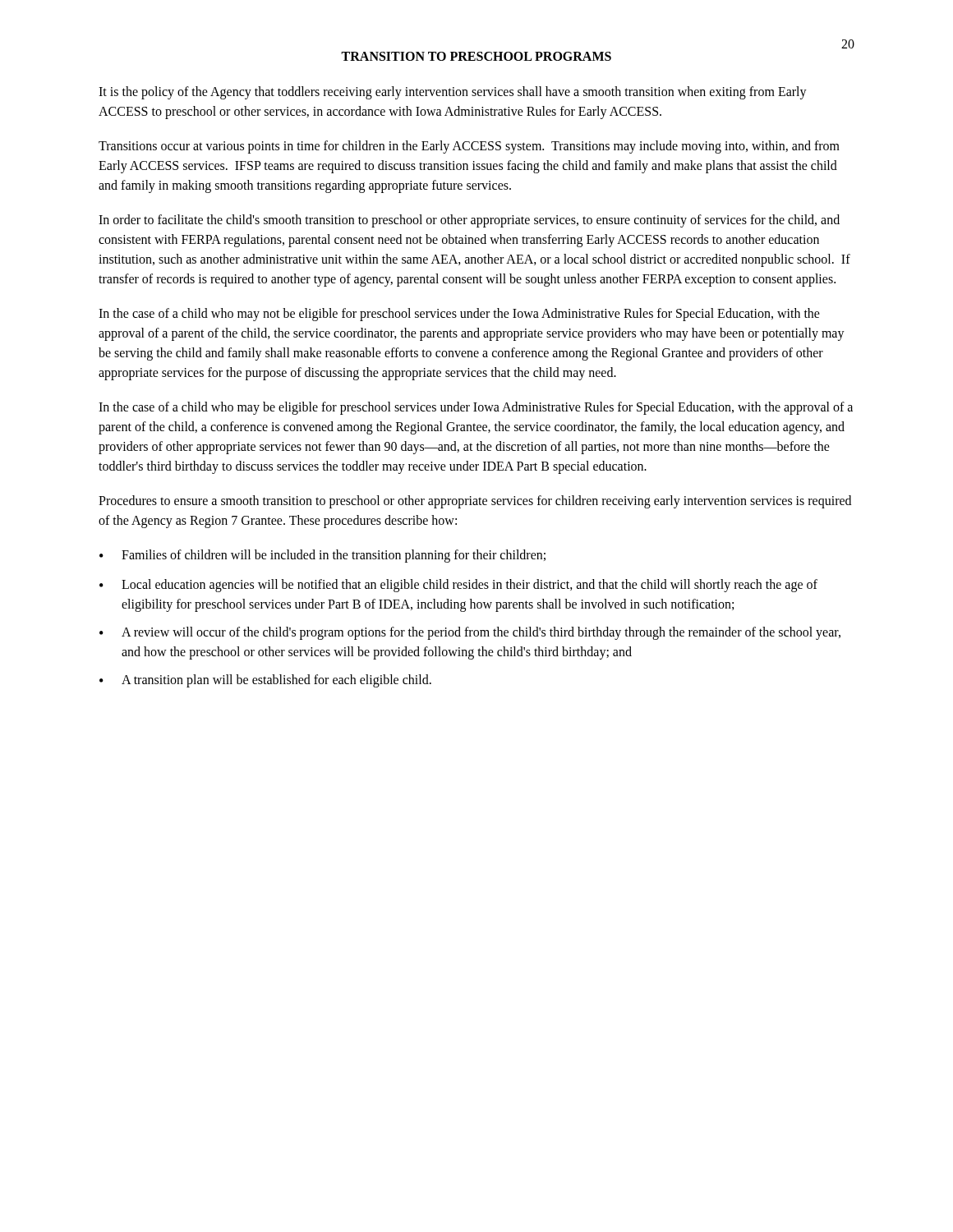The width and height of the screenshot is (953, 1232).
Task: Click on the region starting "• A transition plan will be established"
Action: [x=265, y=681]
